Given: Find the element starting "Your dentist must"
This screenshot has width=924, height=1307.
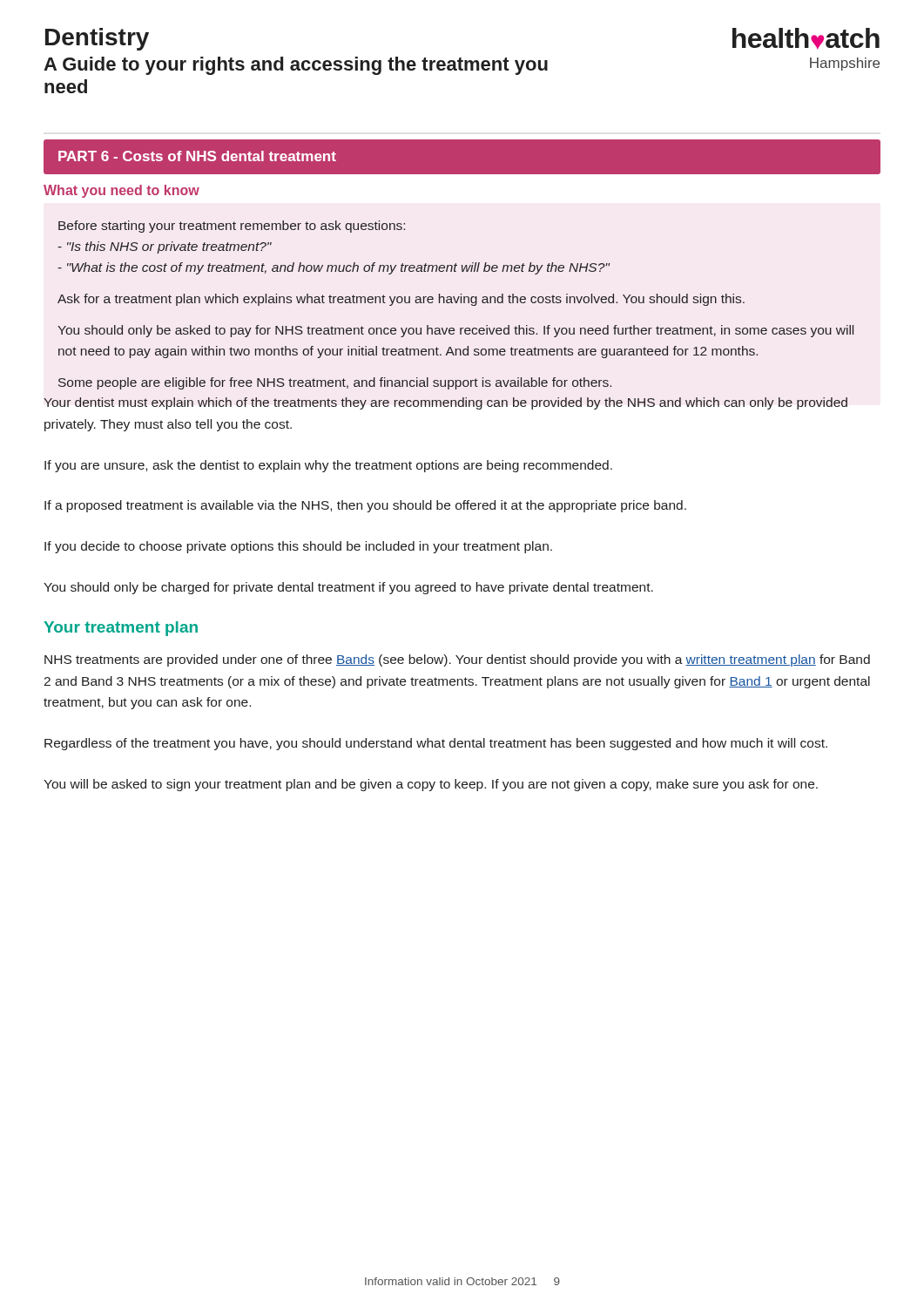Looking at the screenshot, I should [446, 413].
